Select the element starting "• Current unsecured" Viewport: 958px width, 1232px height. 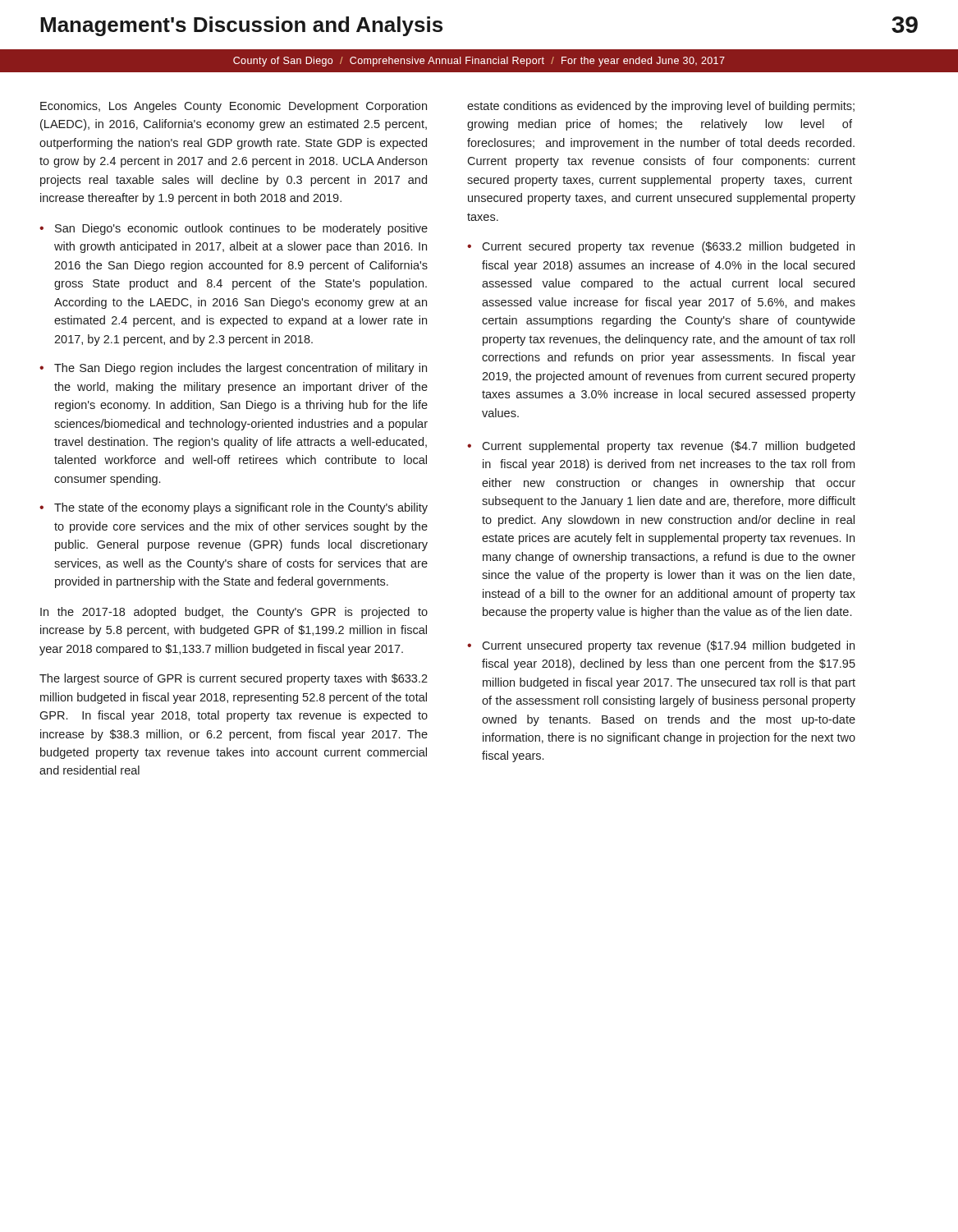click(661, 699)
